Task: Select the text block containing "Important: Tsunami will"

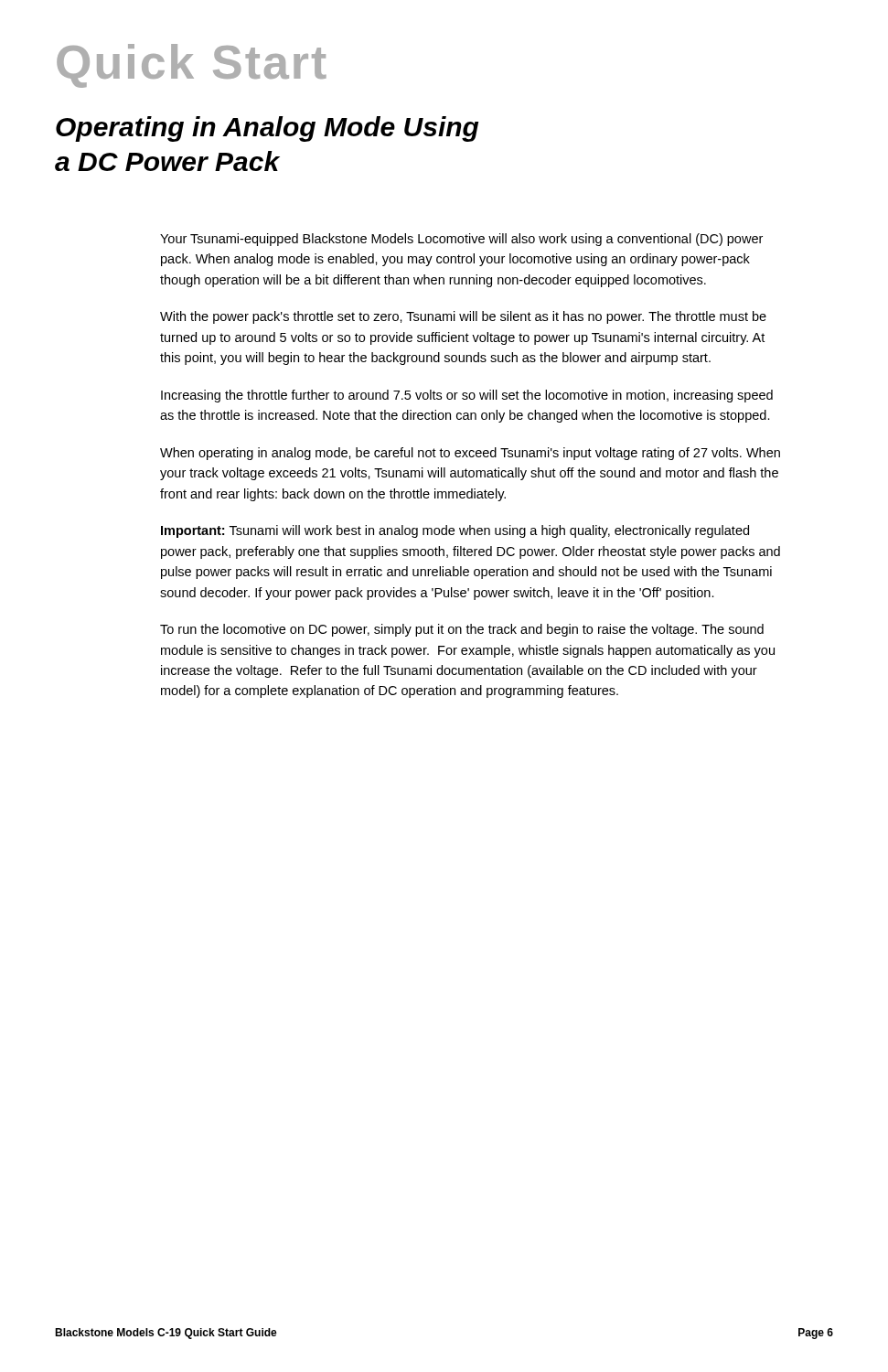Action: coord(471,562)
